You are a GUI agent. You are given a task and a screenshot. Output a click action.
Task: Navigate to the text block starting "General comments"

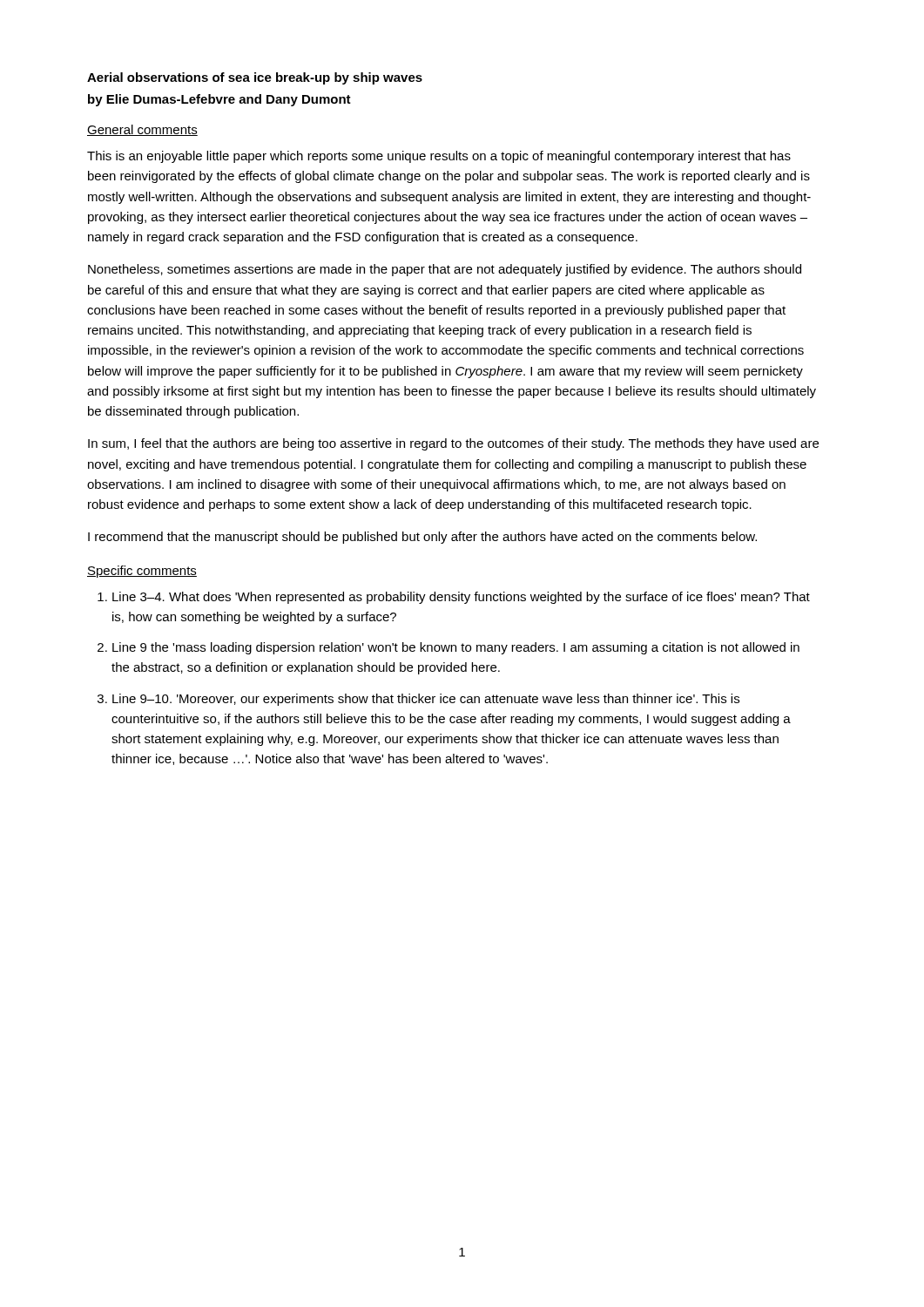pos(142,129)
